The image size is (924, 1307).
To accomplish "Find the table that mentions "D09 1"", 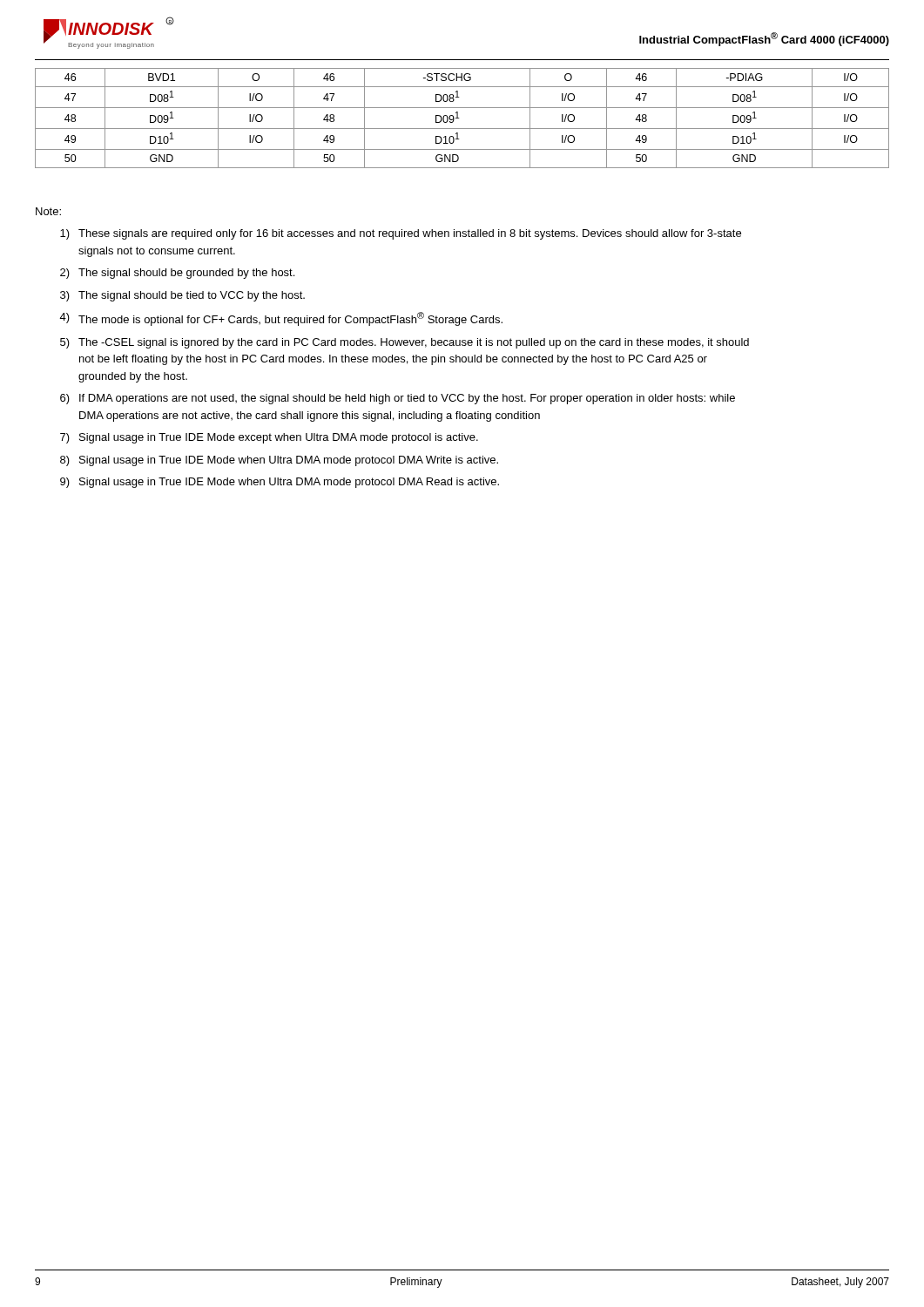I will tap(462, 118).
